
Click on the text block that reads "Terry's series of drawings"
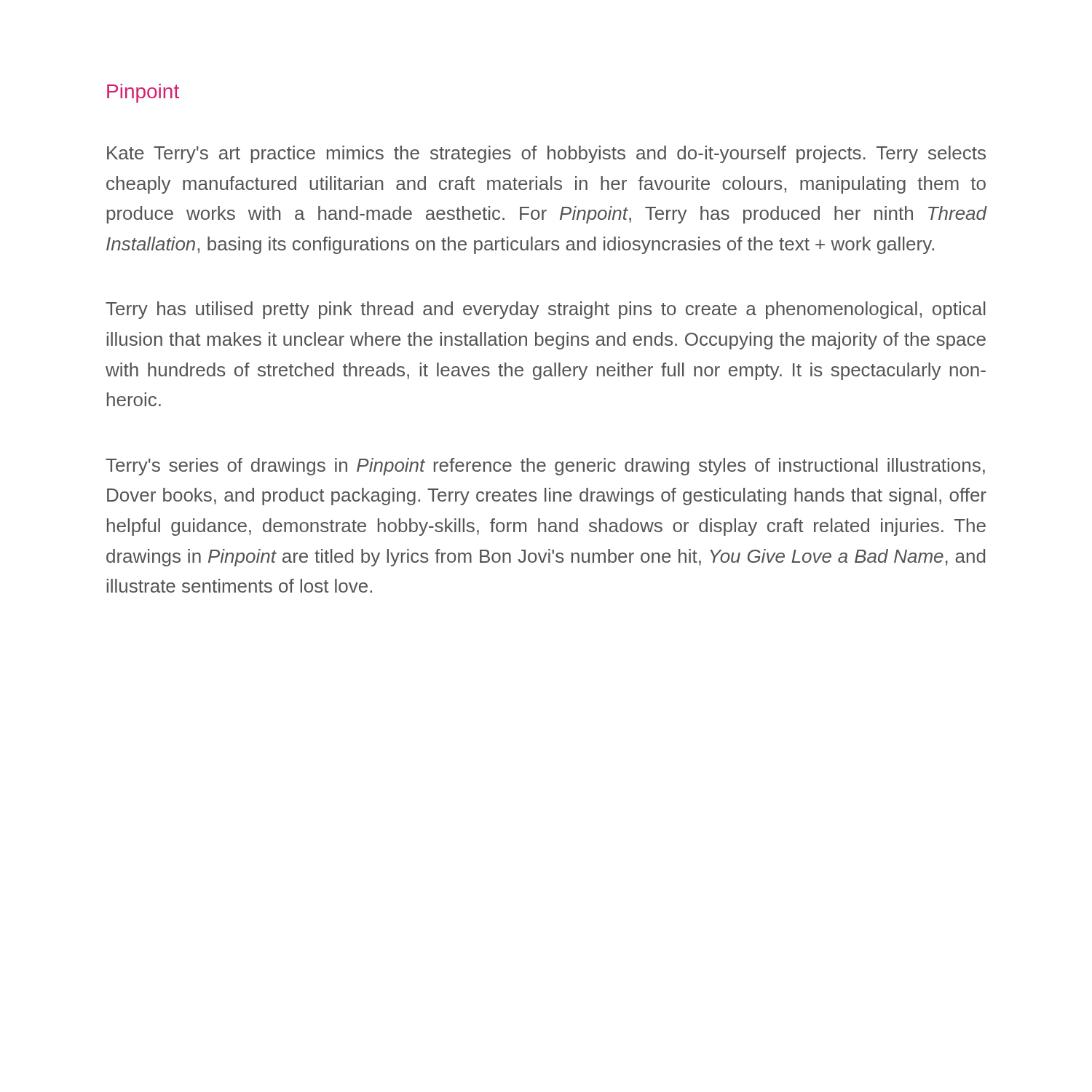546,526
